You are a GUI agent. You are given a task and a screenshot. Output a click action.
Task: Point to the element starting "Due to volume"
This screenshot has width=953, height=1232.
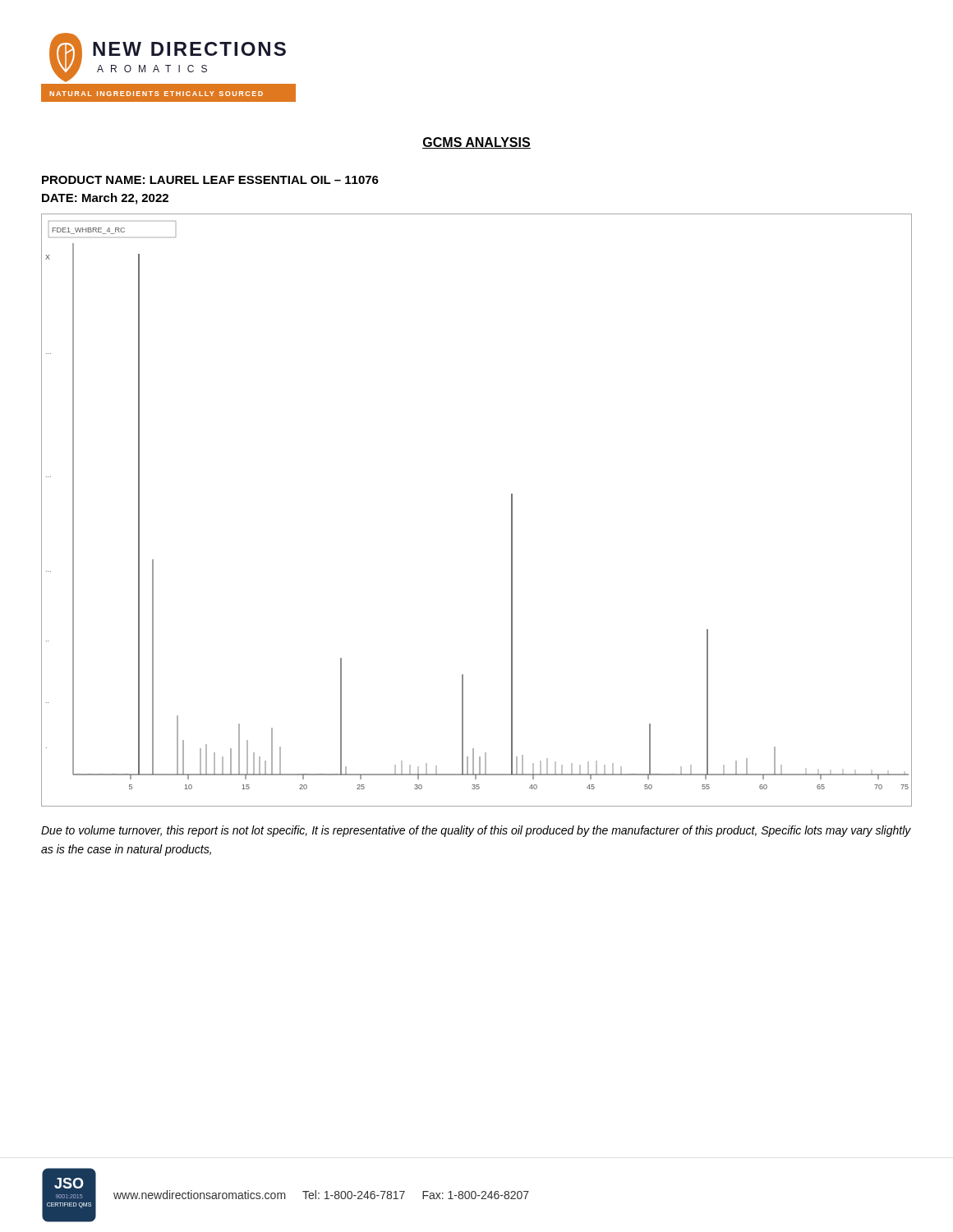click(x=476, y=840)
